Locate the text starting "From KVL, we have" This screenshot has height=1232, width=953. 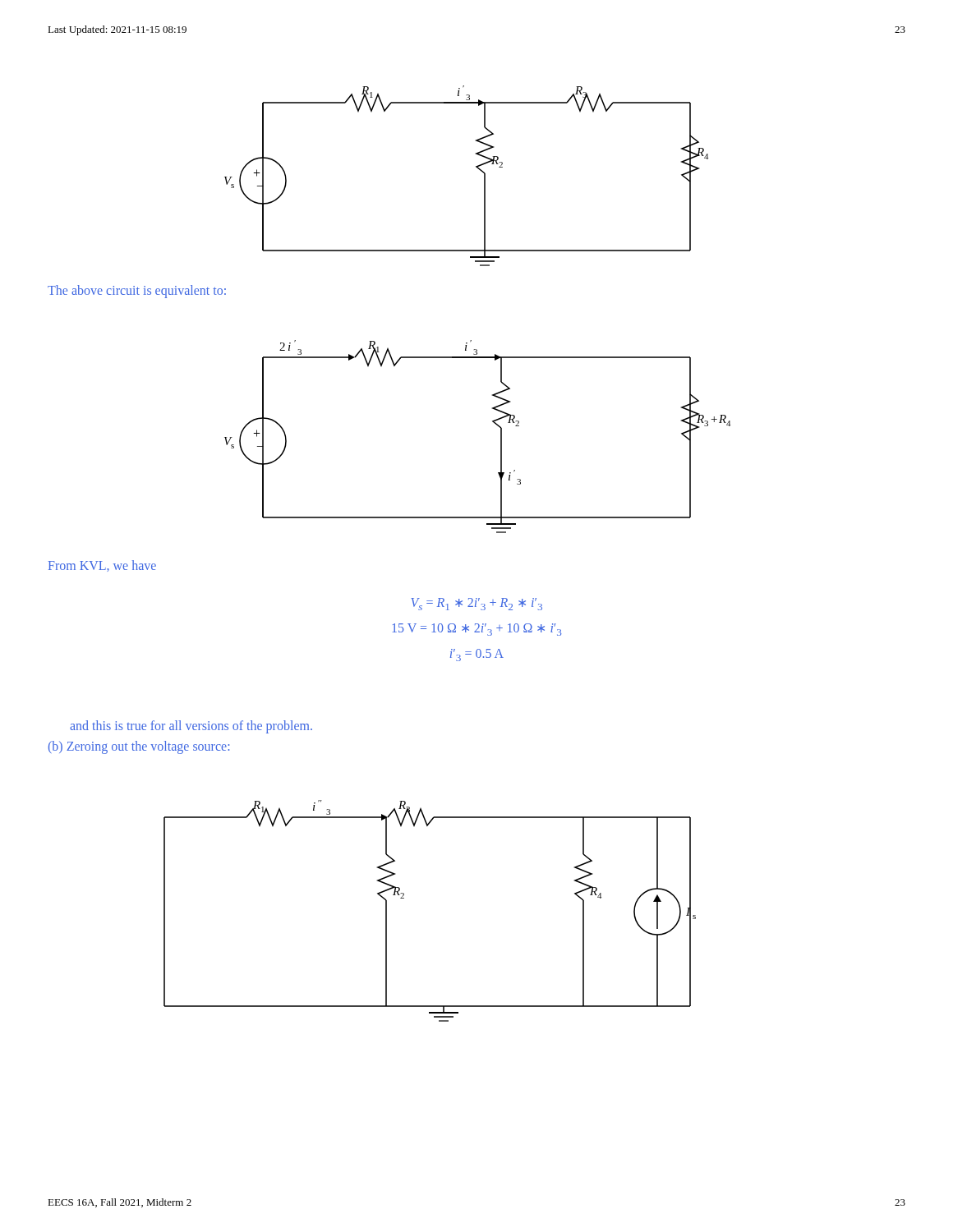pyautogui.click(x=102, y=565)
